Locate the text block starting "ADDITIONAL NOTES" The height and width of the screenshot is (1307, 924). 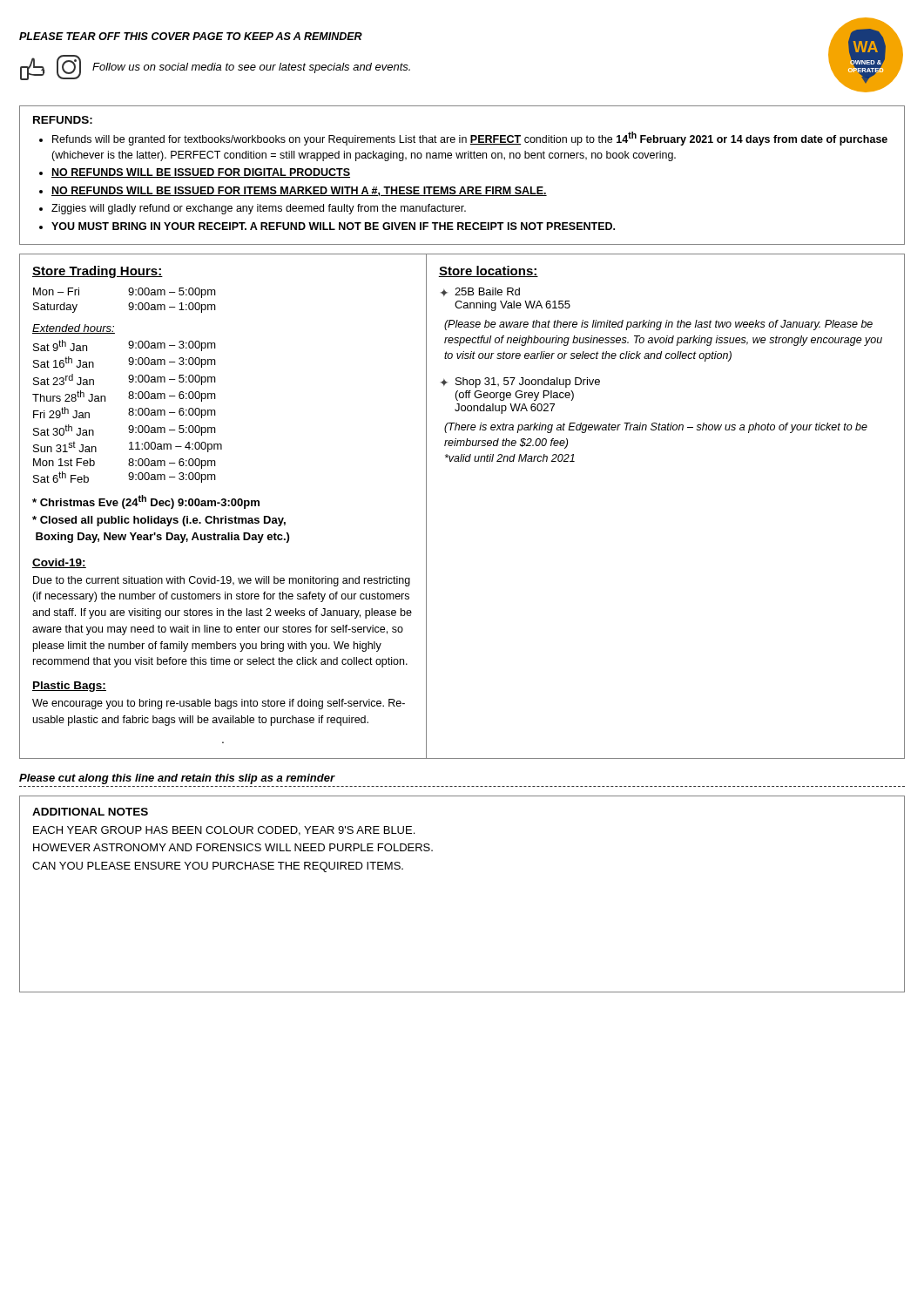tap(90, 811)
